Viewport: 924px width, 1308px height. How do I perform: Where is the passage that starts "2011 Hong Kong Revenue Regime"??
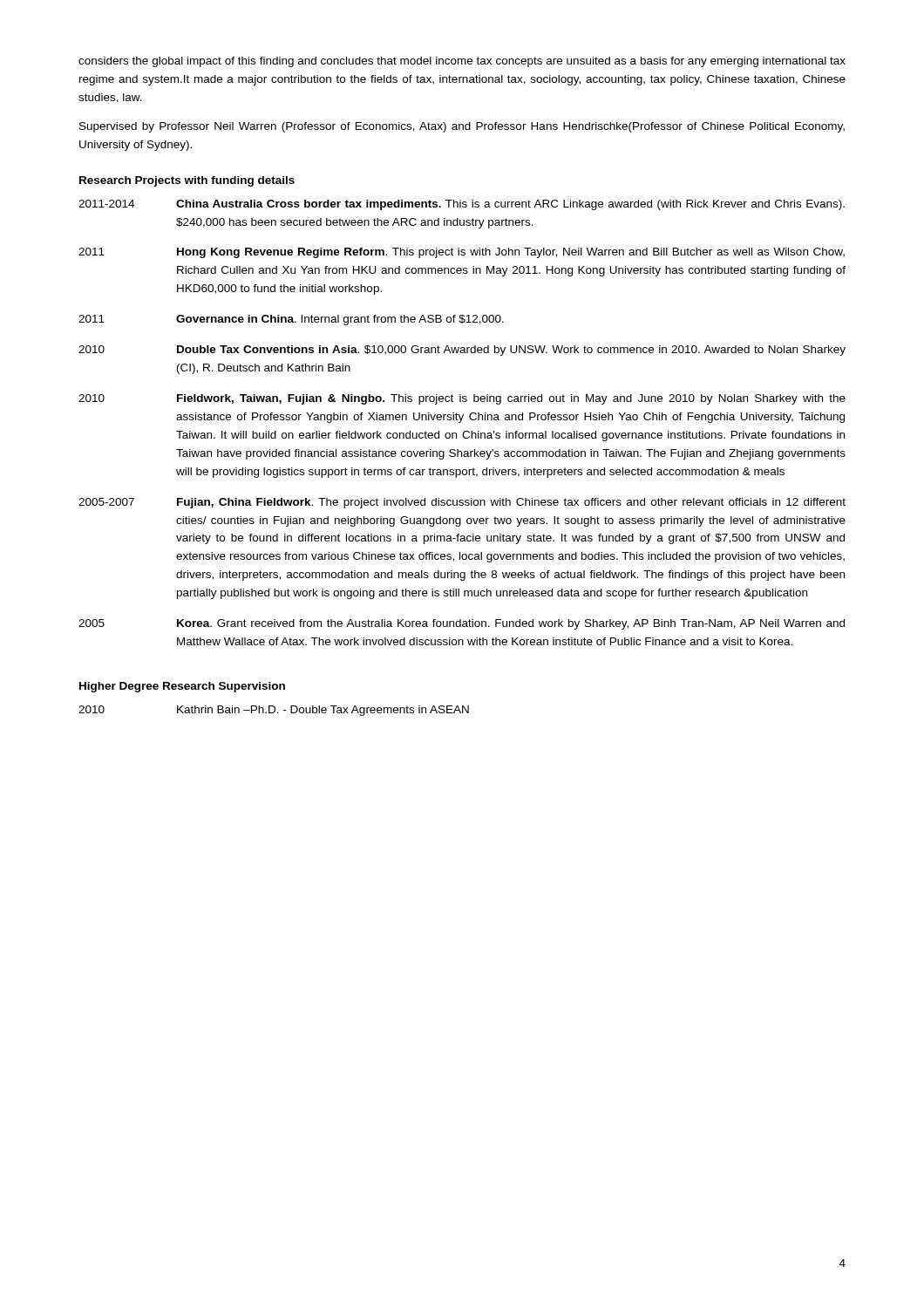click(462, 275)
